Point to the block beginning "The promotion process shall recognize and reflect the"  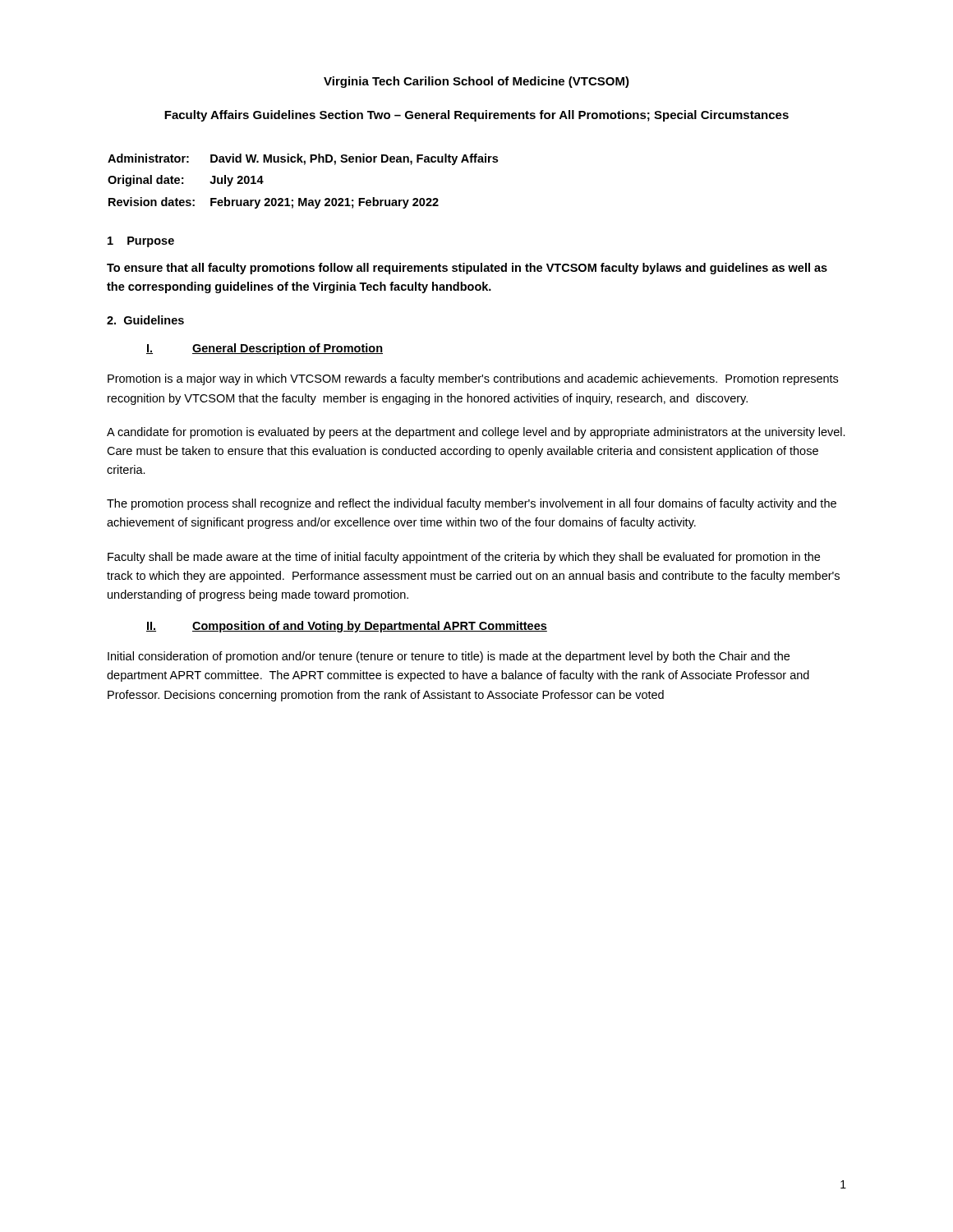coord(472,513)
